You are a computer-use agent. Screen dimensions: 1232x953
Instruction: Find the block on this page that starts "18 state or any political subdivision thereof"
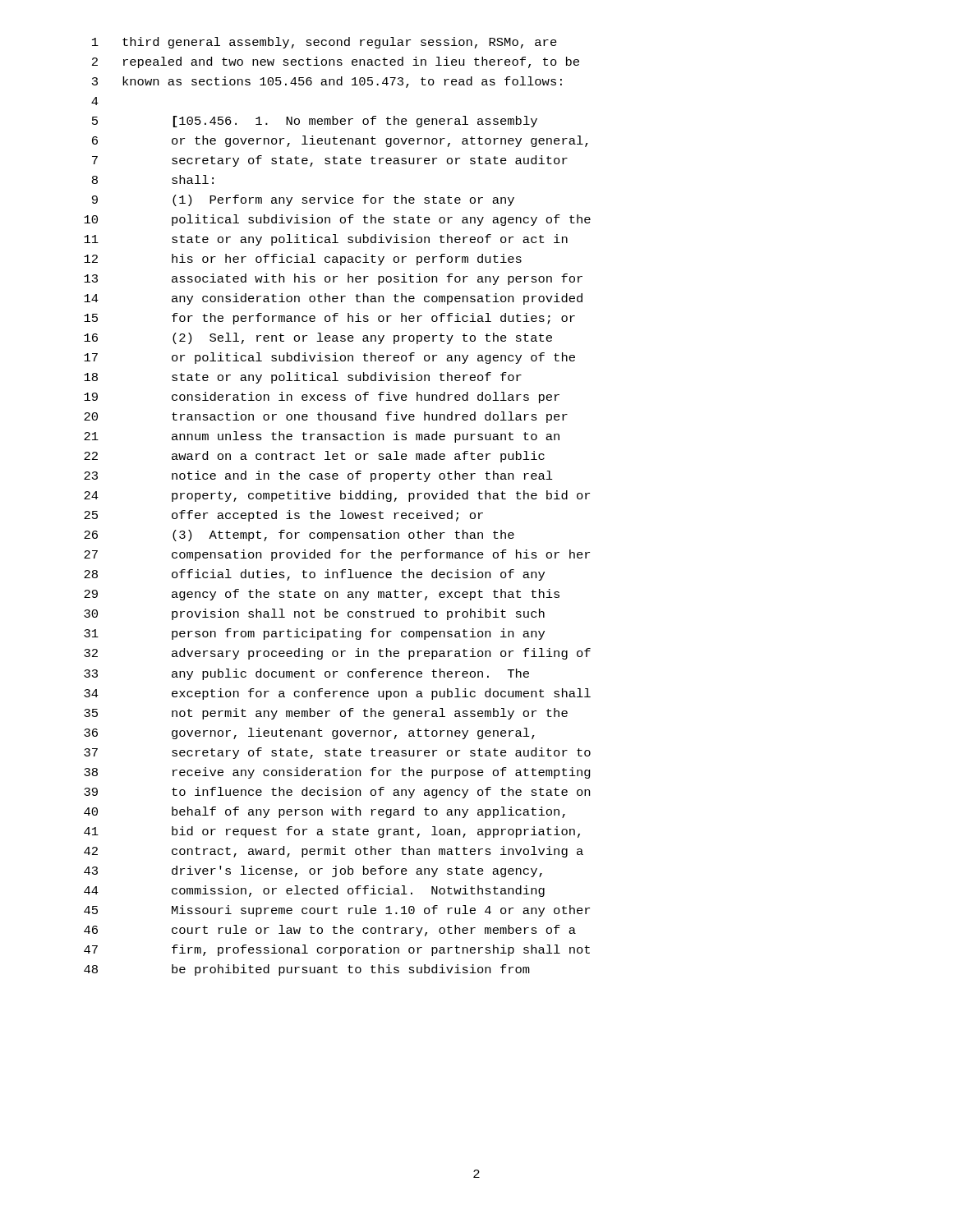468,378
